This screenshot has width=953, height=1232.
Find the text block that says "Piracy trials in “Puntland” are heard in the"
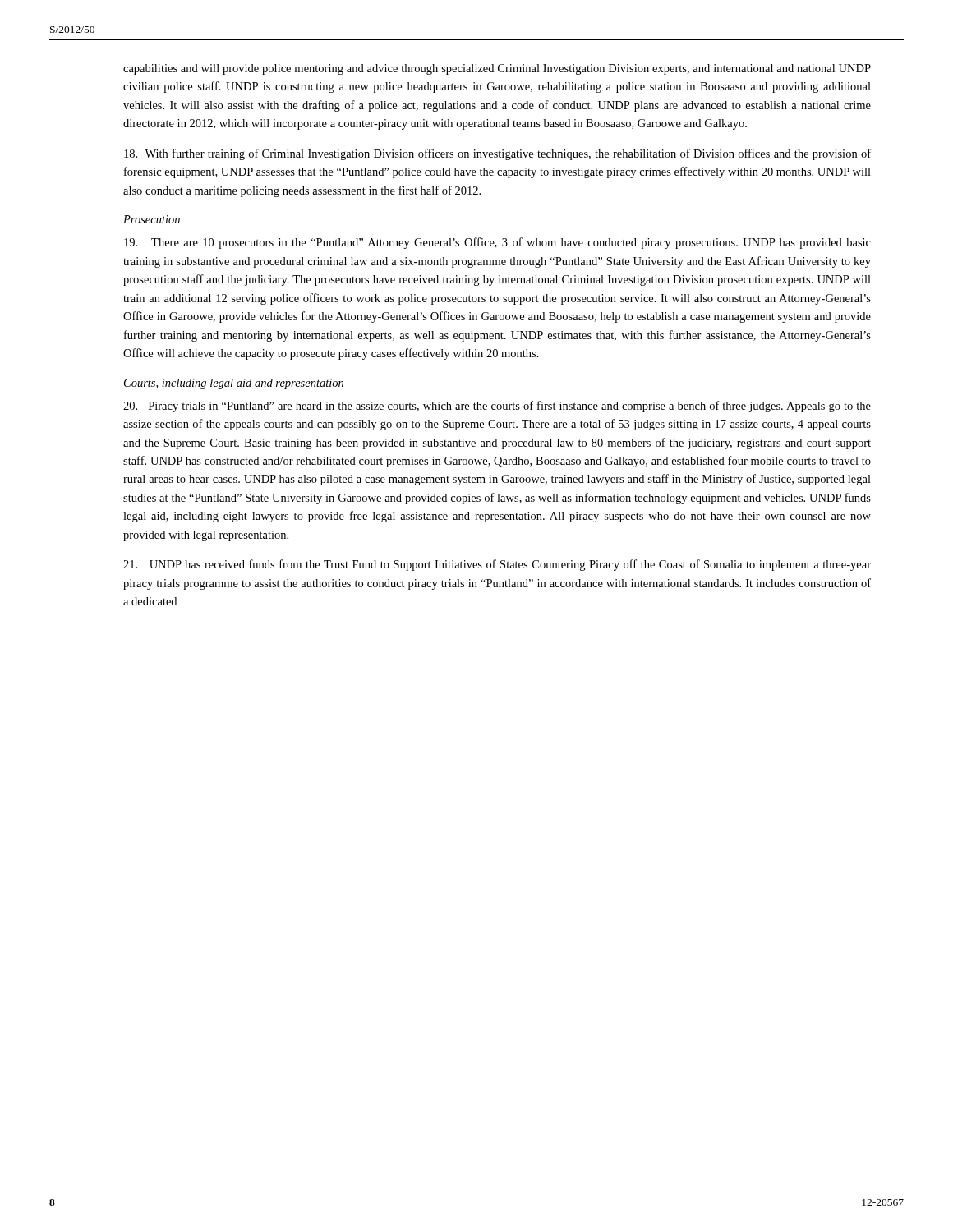pyautogui.click(x=497, y=470)
